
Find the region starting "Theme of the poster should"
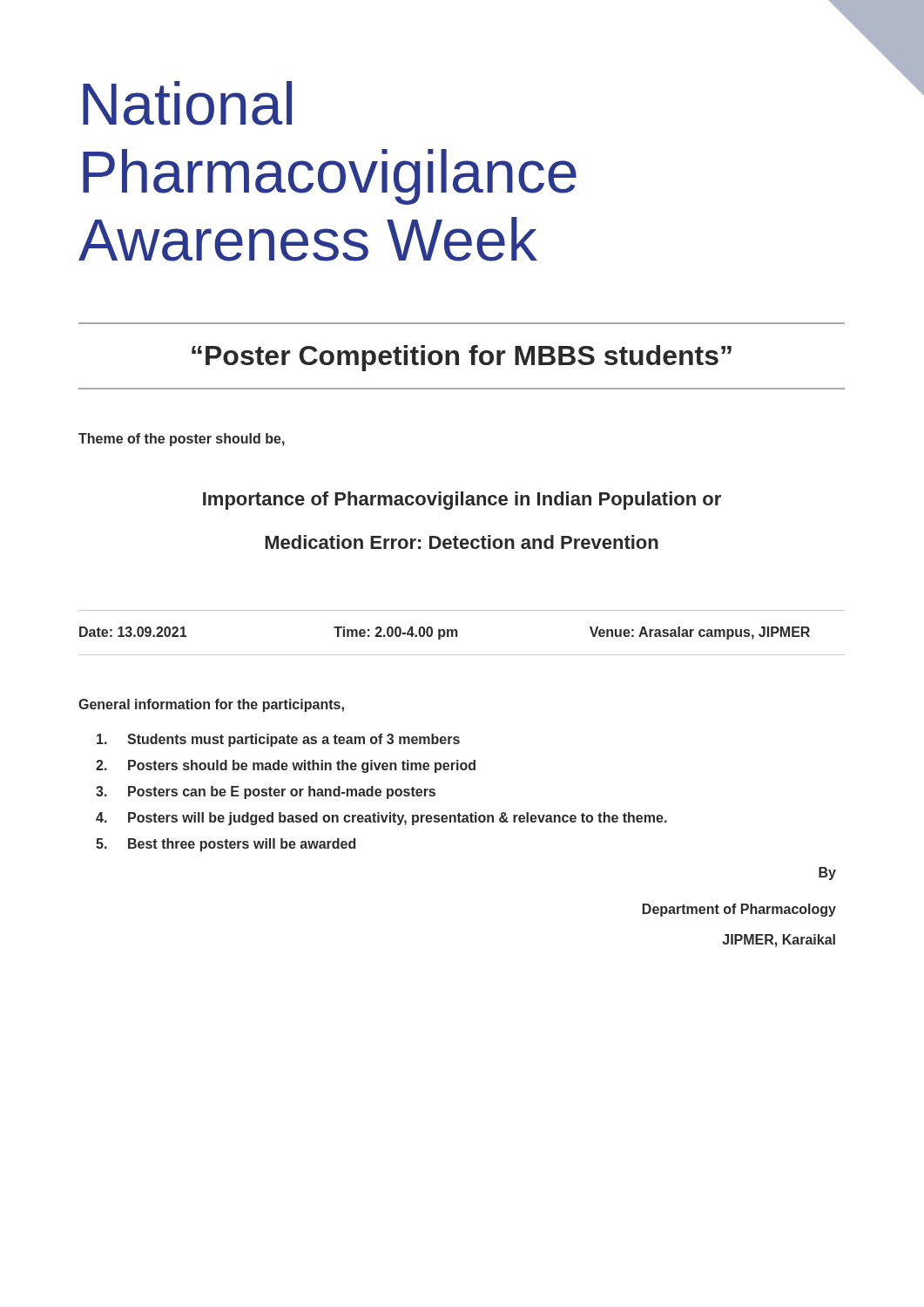click(x=182, y=439)
